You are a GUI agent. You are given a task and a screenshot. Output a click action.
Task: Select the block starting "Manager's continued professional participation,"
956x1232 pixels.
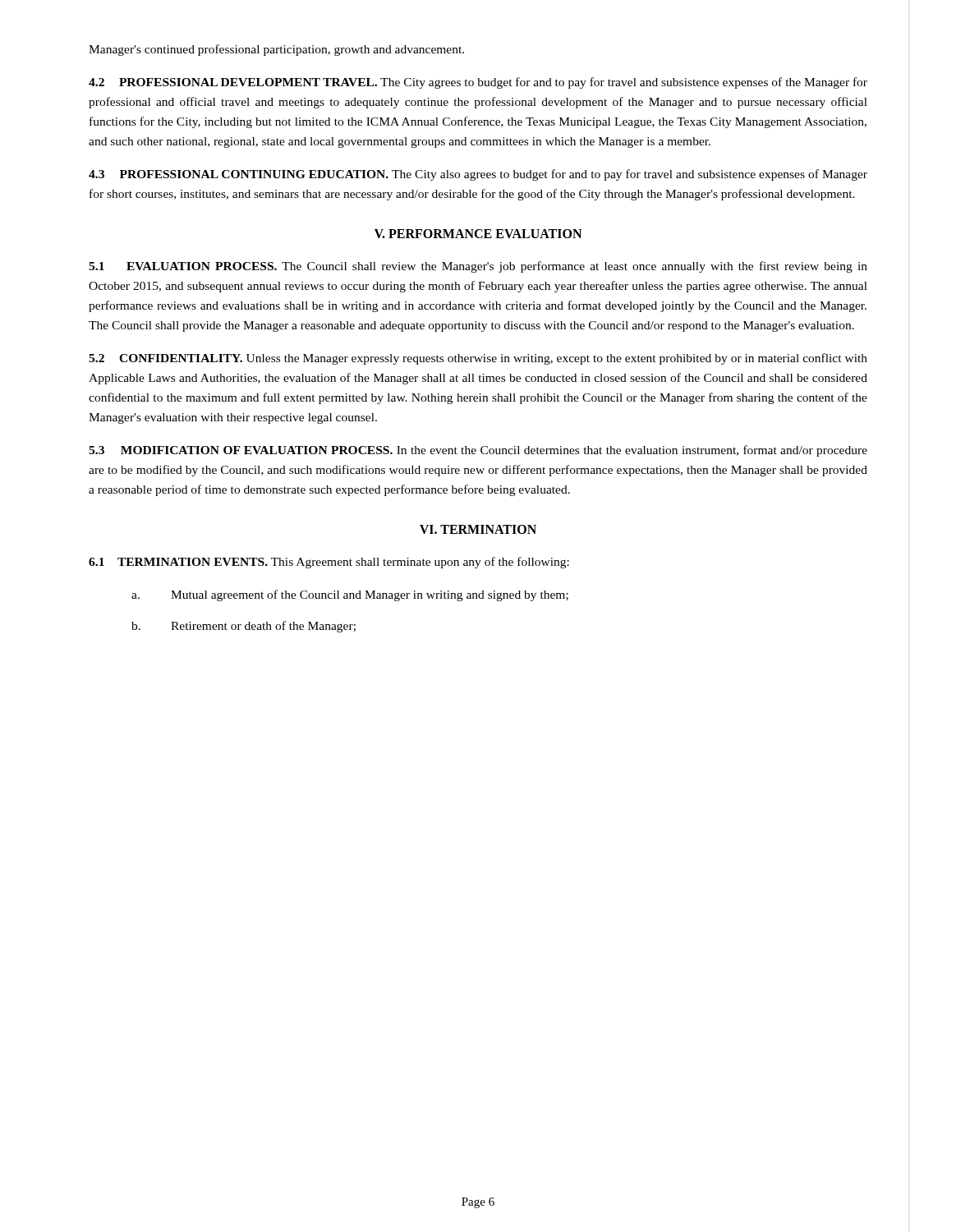[277, 49]
